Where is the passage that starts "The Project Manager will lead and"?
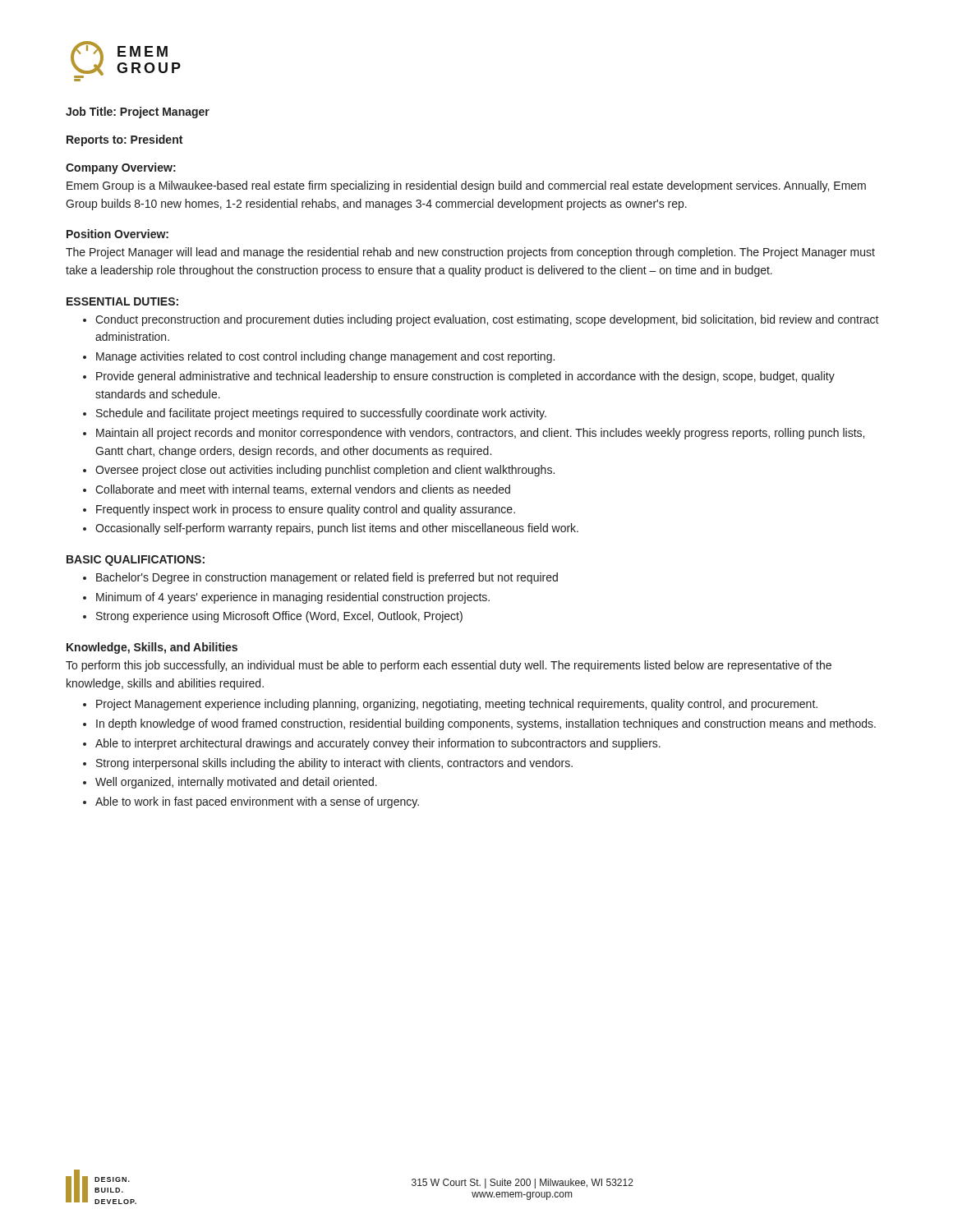Viewport: 953px width, 1232px height. pos(470,261)
